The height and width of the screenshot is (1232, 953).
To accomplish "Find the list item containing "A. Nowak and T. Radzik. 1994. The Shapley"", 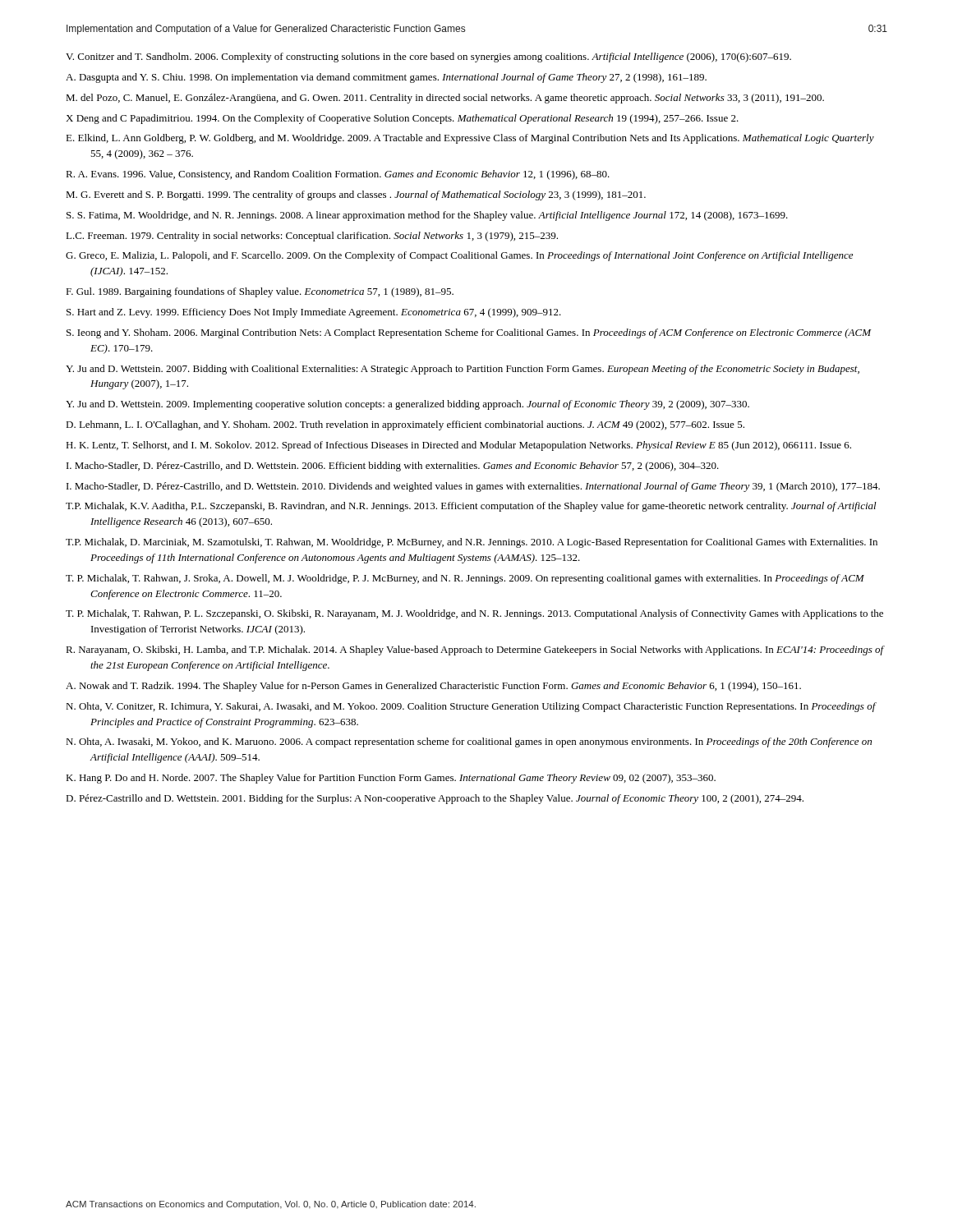I will [x=434, y=685].
